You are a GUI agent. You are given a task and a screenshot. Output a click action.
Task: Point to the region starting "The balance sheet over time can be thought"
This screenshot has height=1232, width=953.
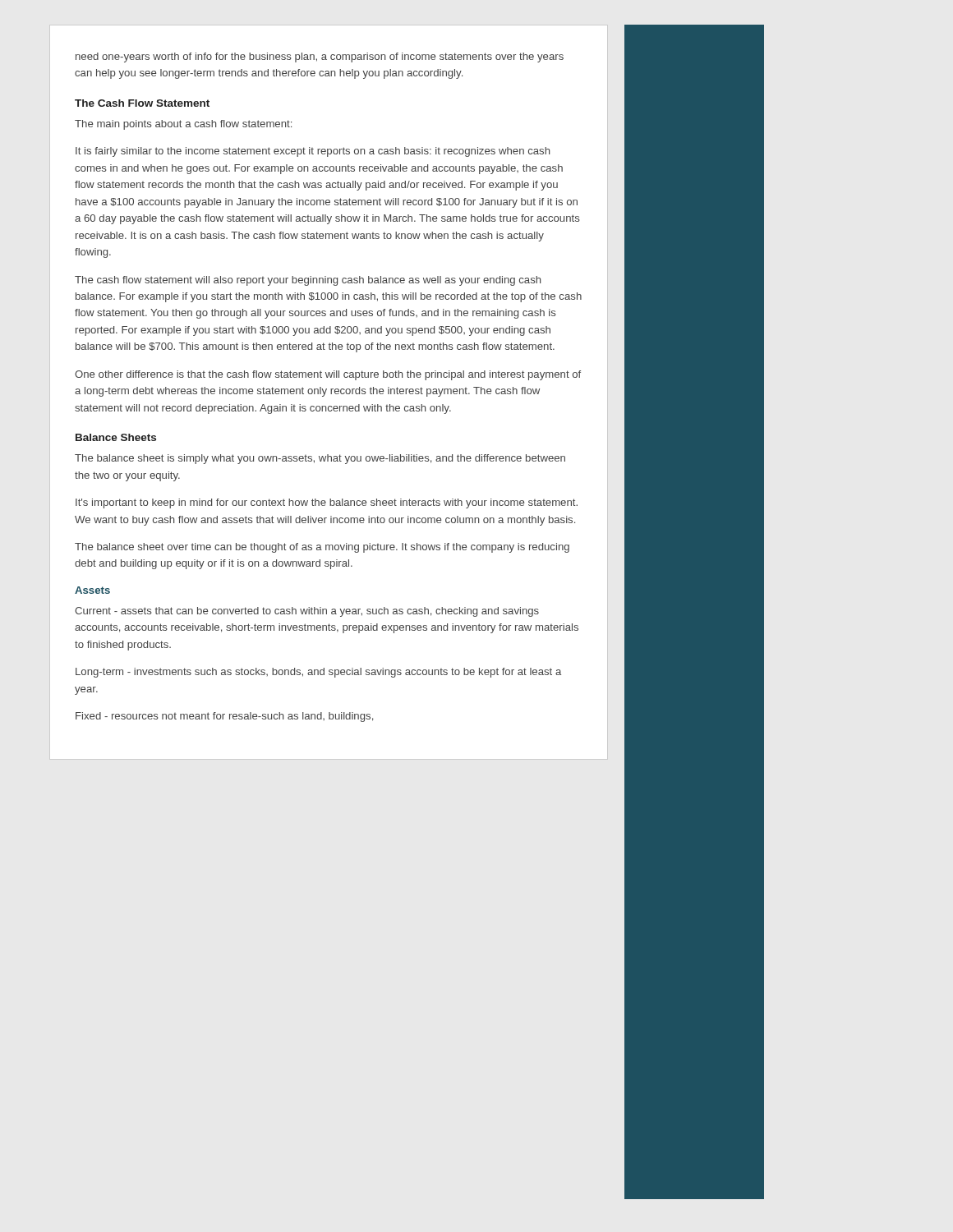click(x=322, y=555)
